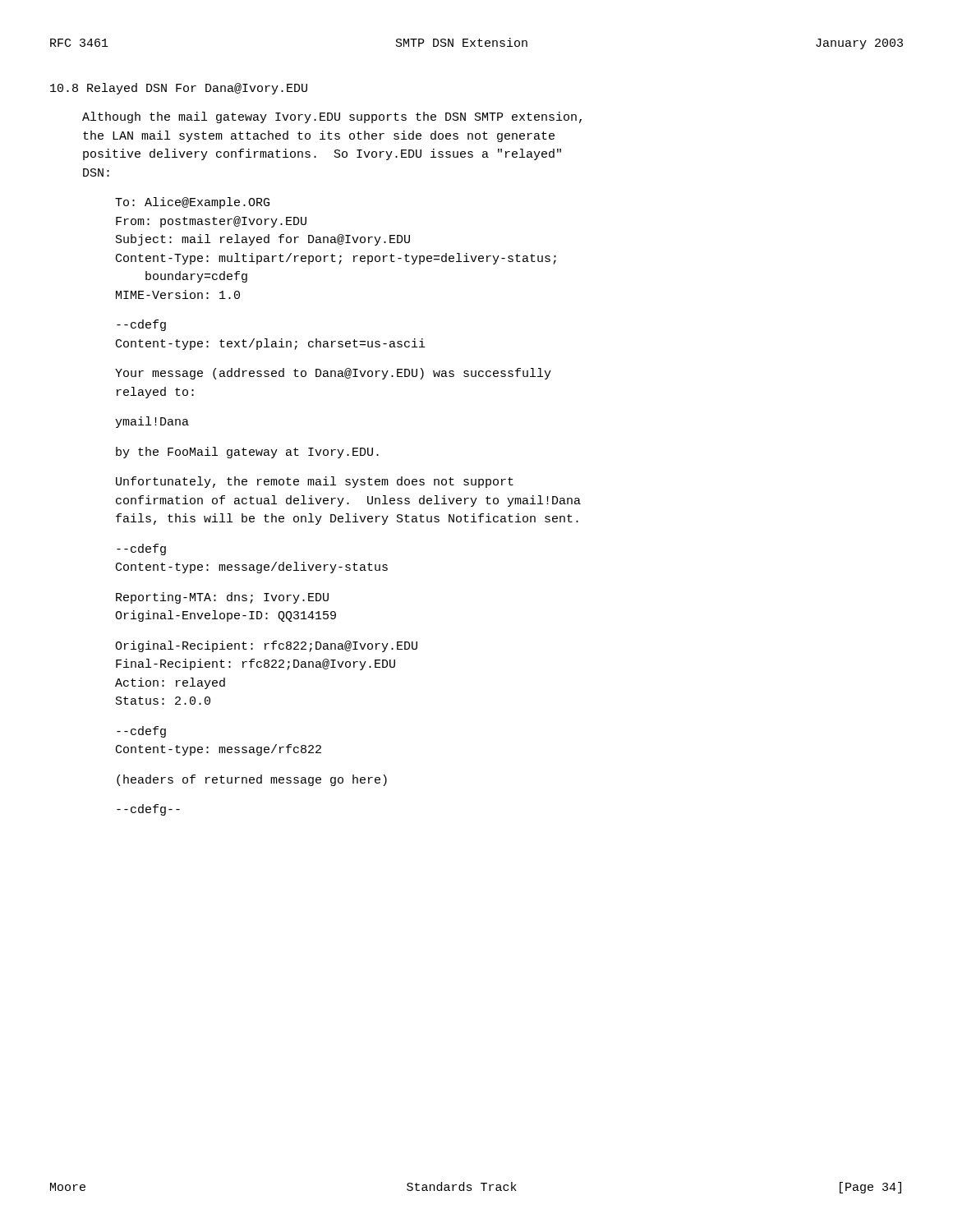Click on the text starting "Reporting-MTA: dns; Ivory.EDU Original-Envelope-ID: QQ314159"
This screenshot has height=1232, width=953.
226,607
